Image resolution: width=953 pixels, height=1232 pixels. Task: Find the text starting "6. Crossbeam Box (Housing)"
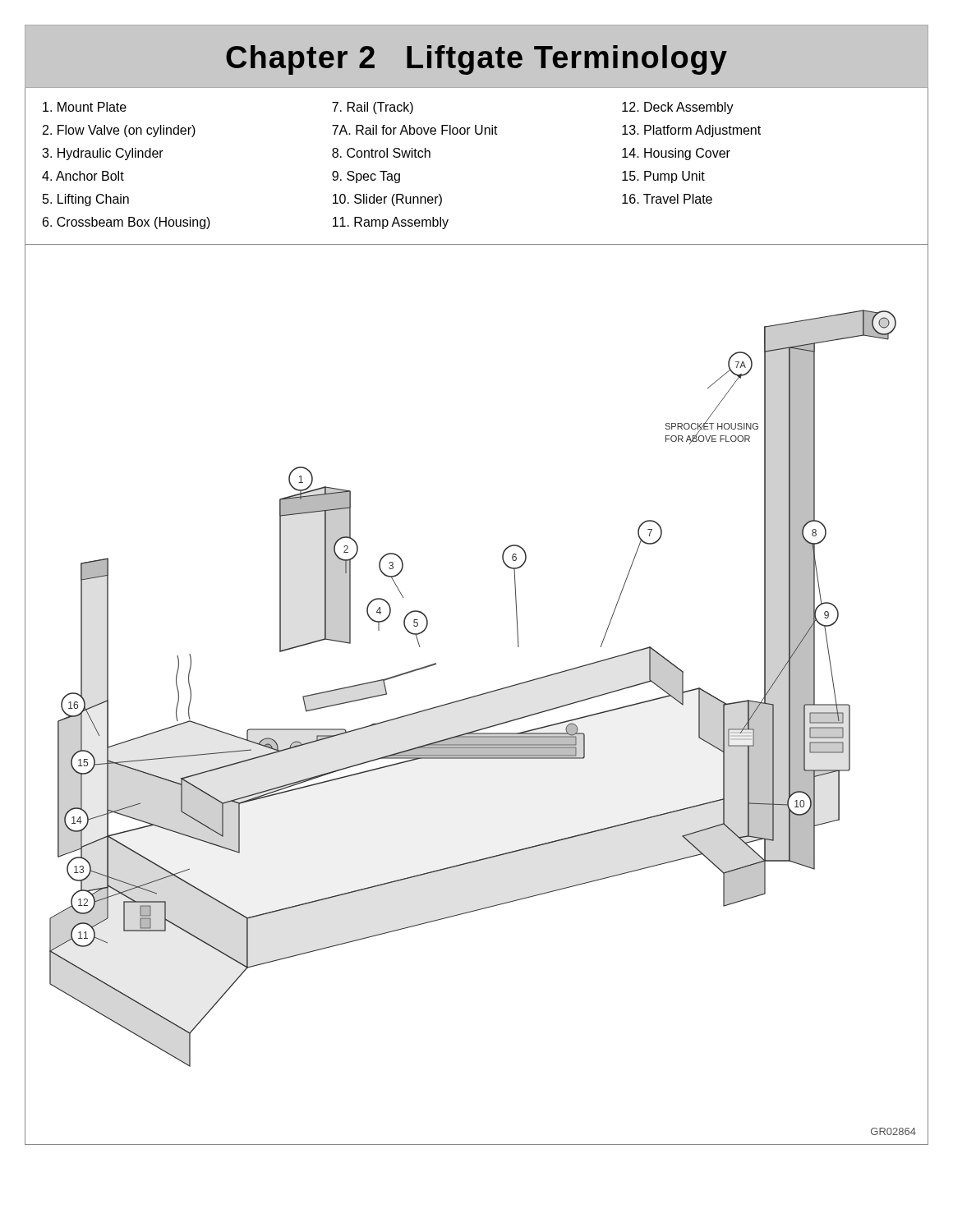(126, 222)
